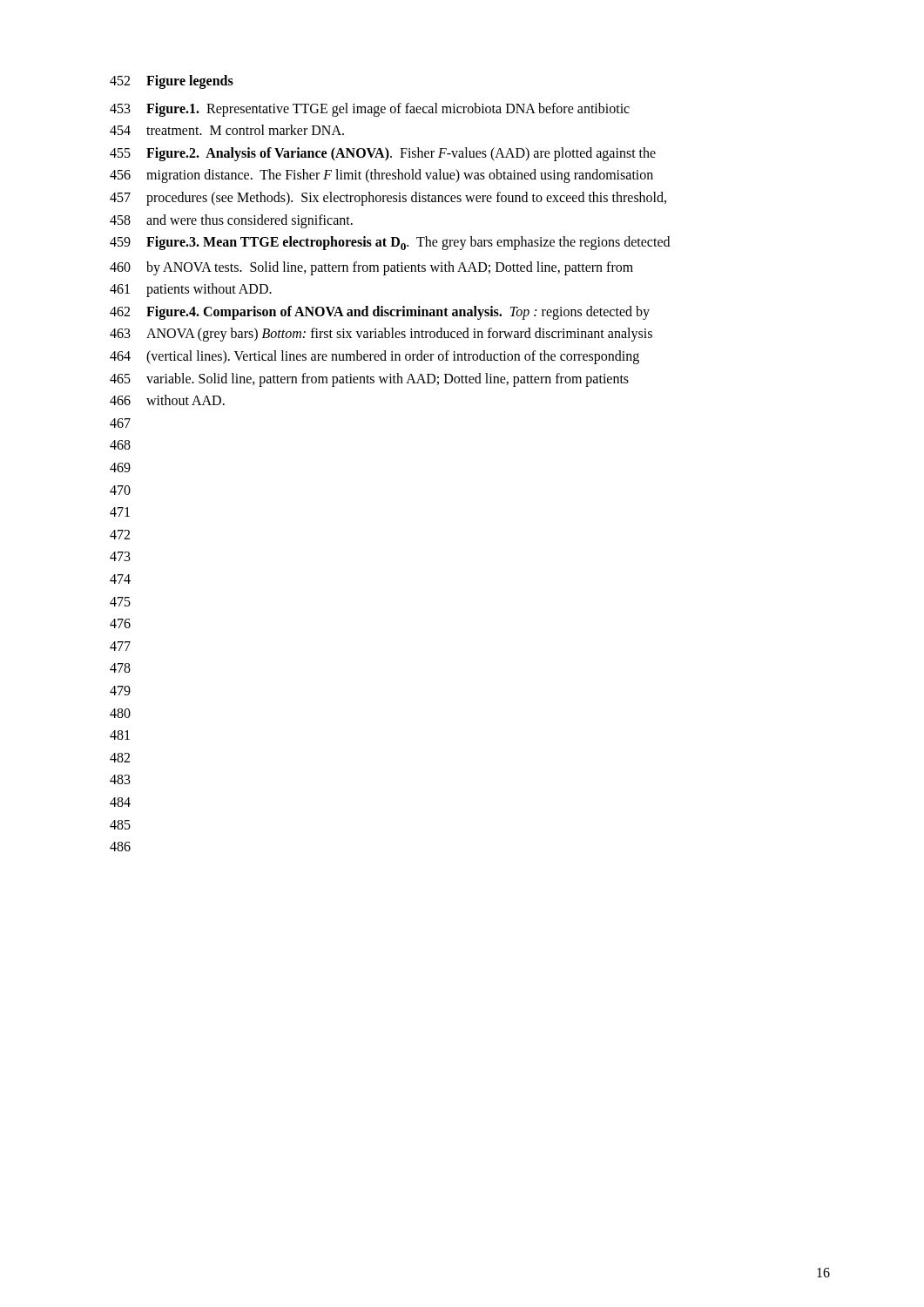The image size is (924, 1307).
Task: Navigate to the passage starting "454 treatment. M control marker DNA."
Action: (227, 130)
